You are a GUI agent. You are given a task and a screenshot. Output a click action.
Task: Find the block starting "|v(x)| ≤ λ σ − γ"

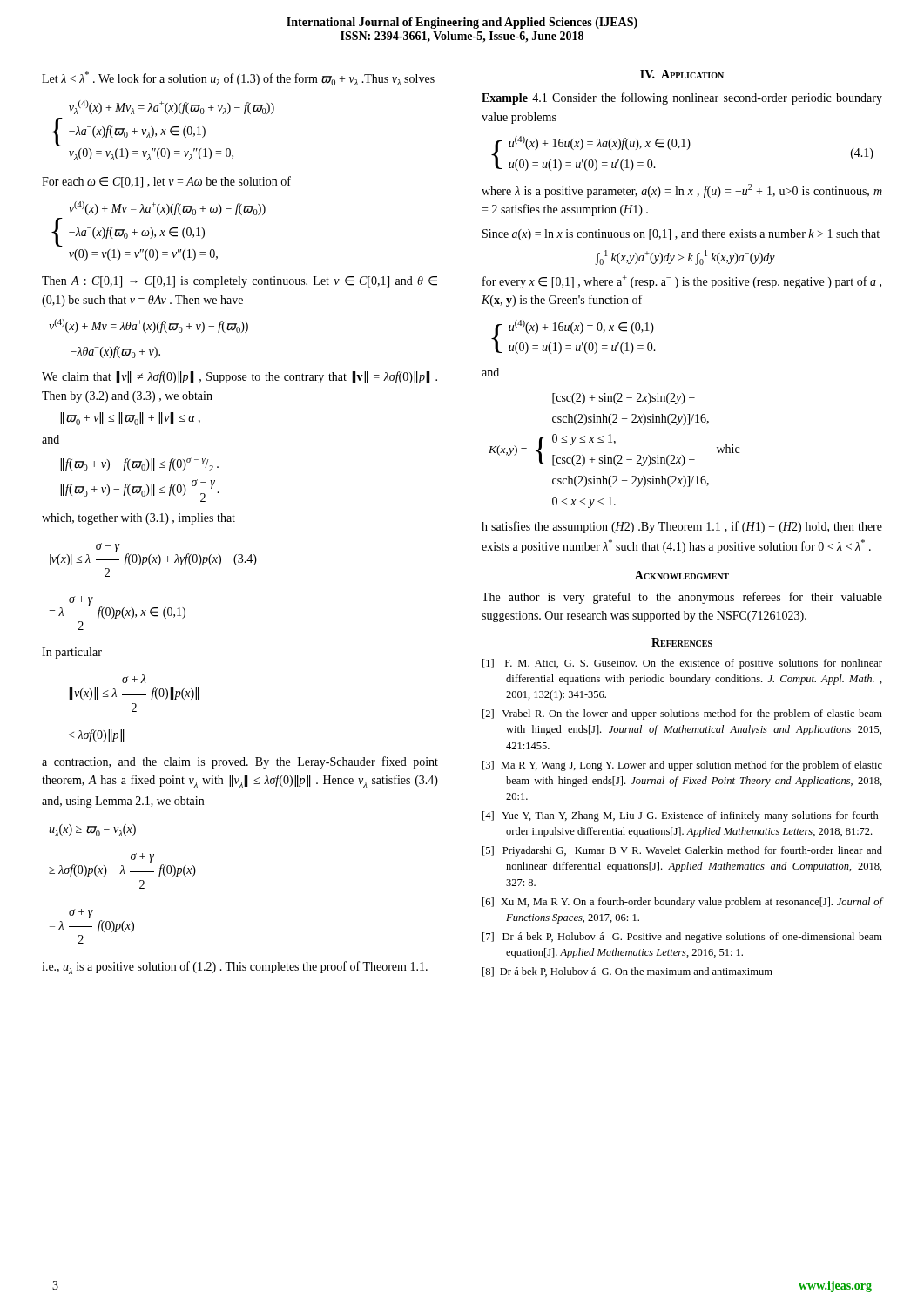(x=153, y=554)
